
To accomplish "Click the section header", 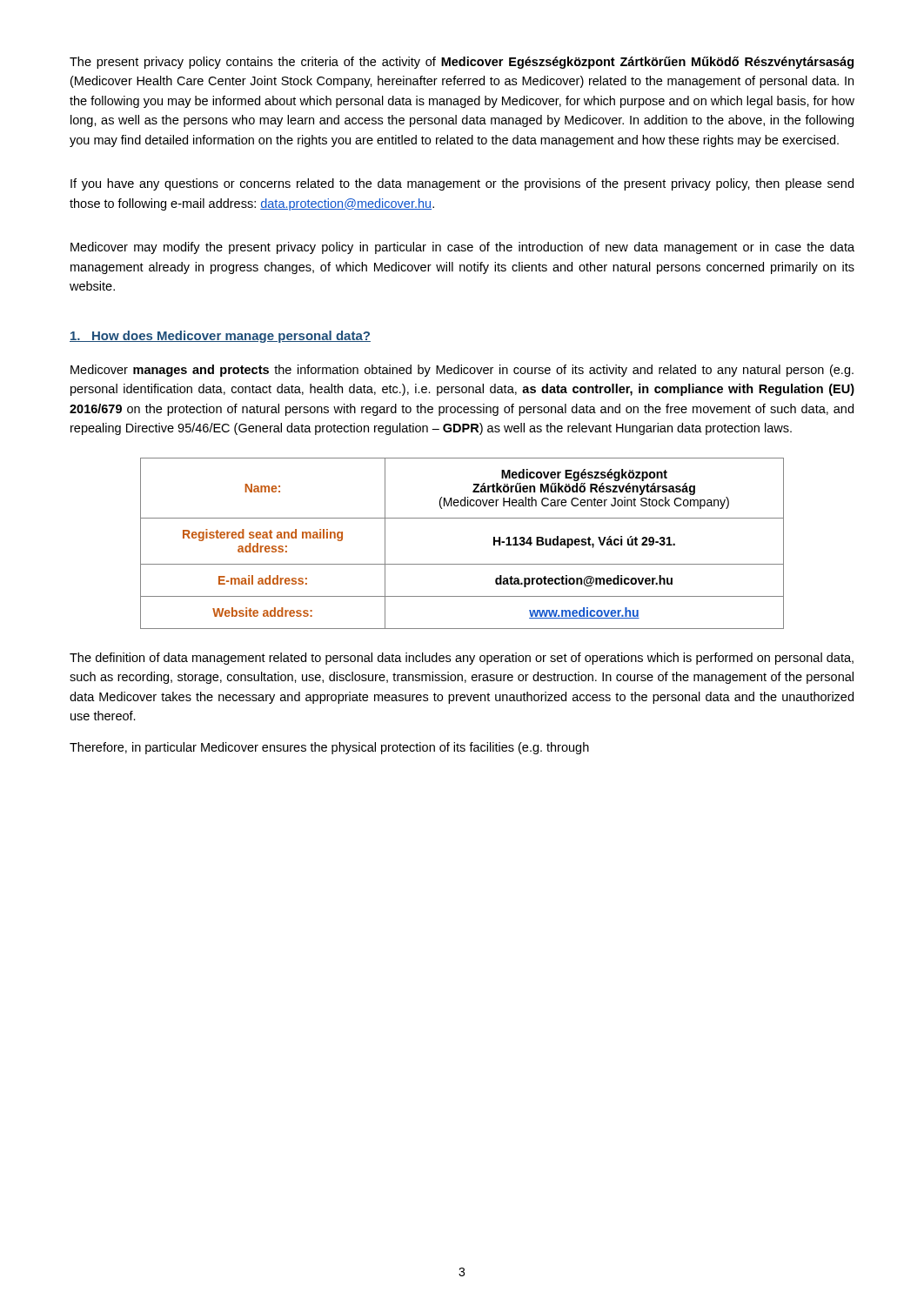I will [220, 335].
